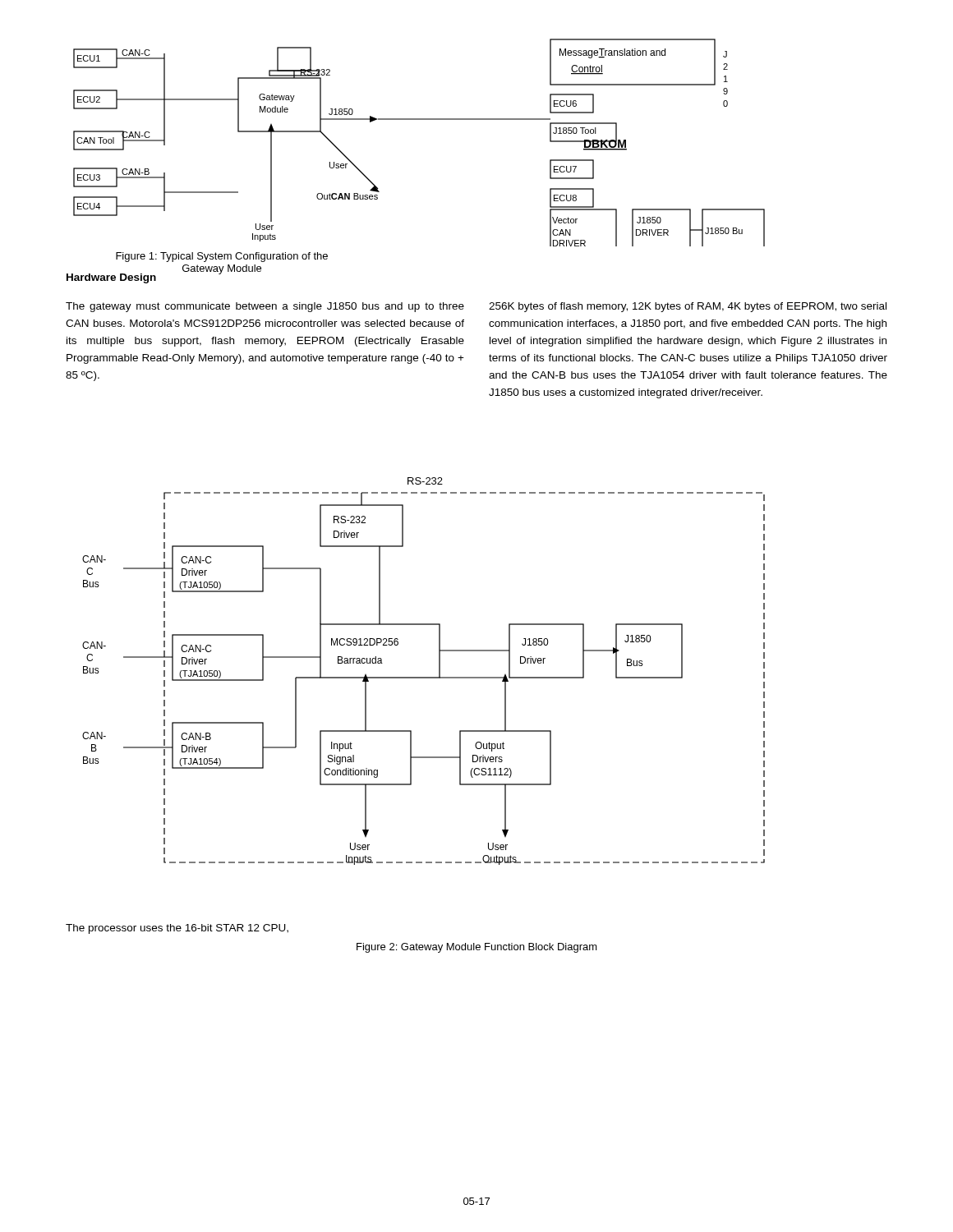Find the region starting "The gateway must communicate between"
This screenshot has width=953, height=1232.
click(265, 340)
